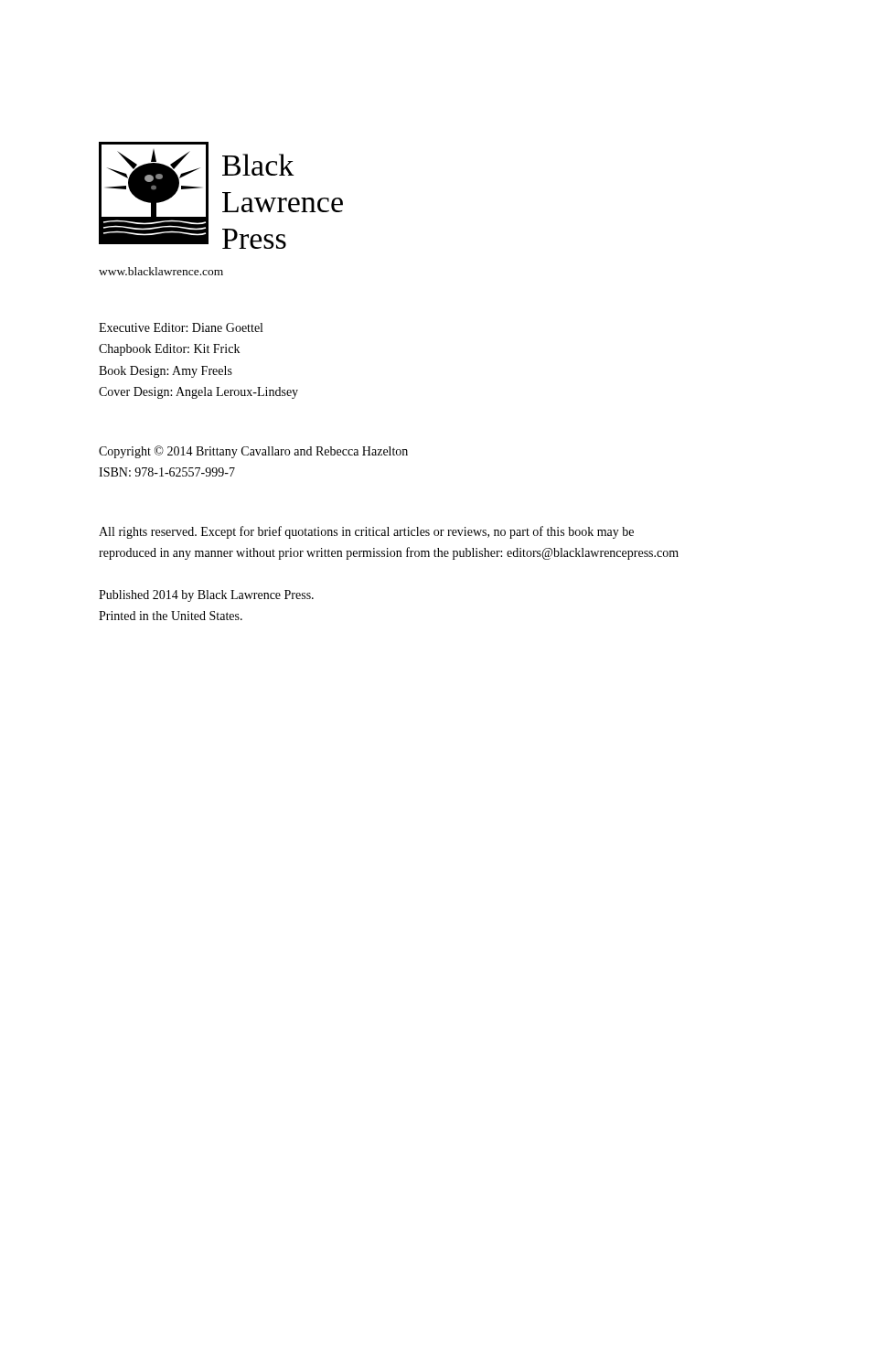Viewport: 888px width, 1372px height.
Task: Point to the text block starting "Executive Editor: Diane Goettel Chapbook Editor: Kit Frick"
Action: pyautogui.click(x=199, y=360)
